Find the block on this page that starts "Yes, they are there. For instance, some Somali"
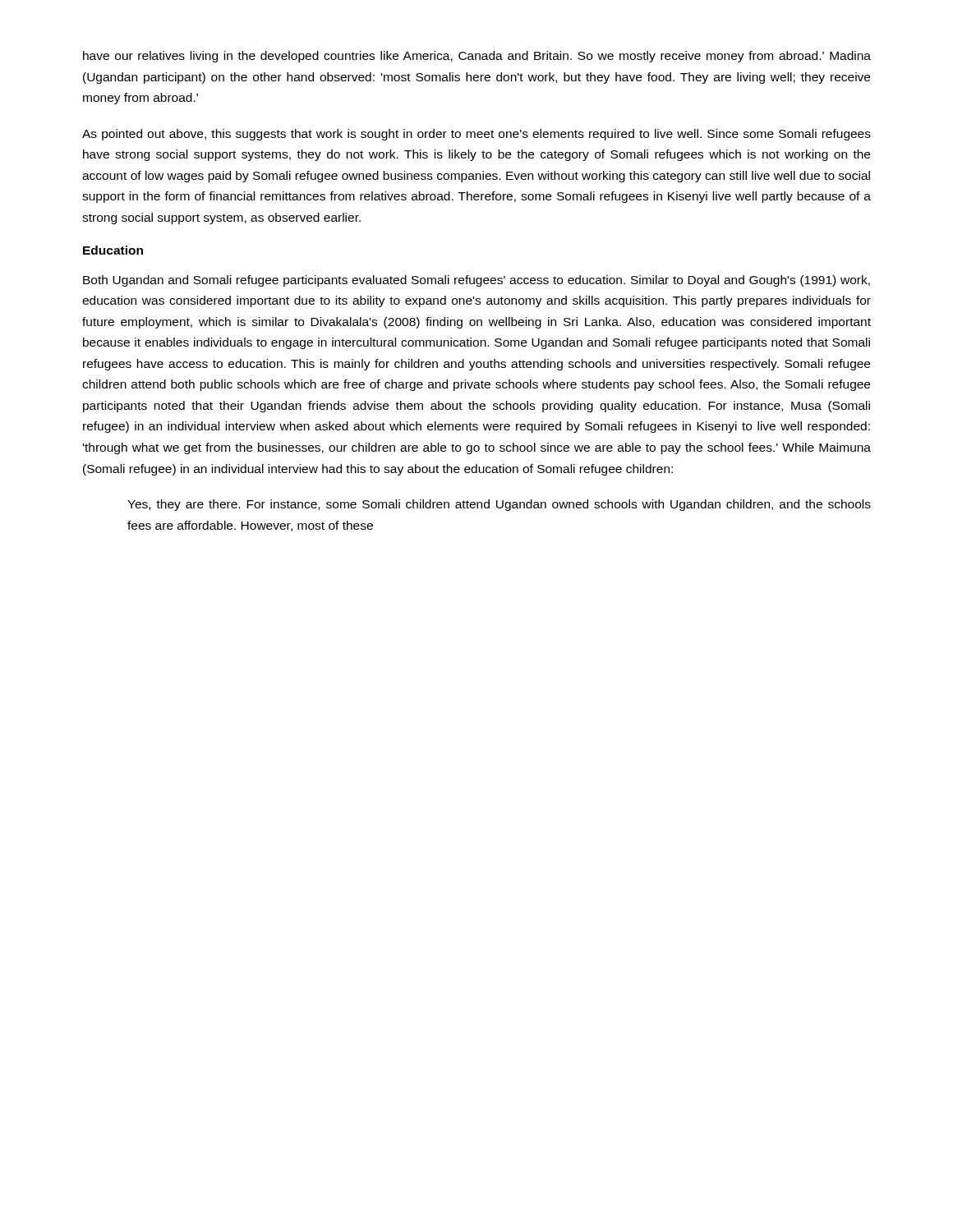 pyautogui.click(x=499, y=514)
